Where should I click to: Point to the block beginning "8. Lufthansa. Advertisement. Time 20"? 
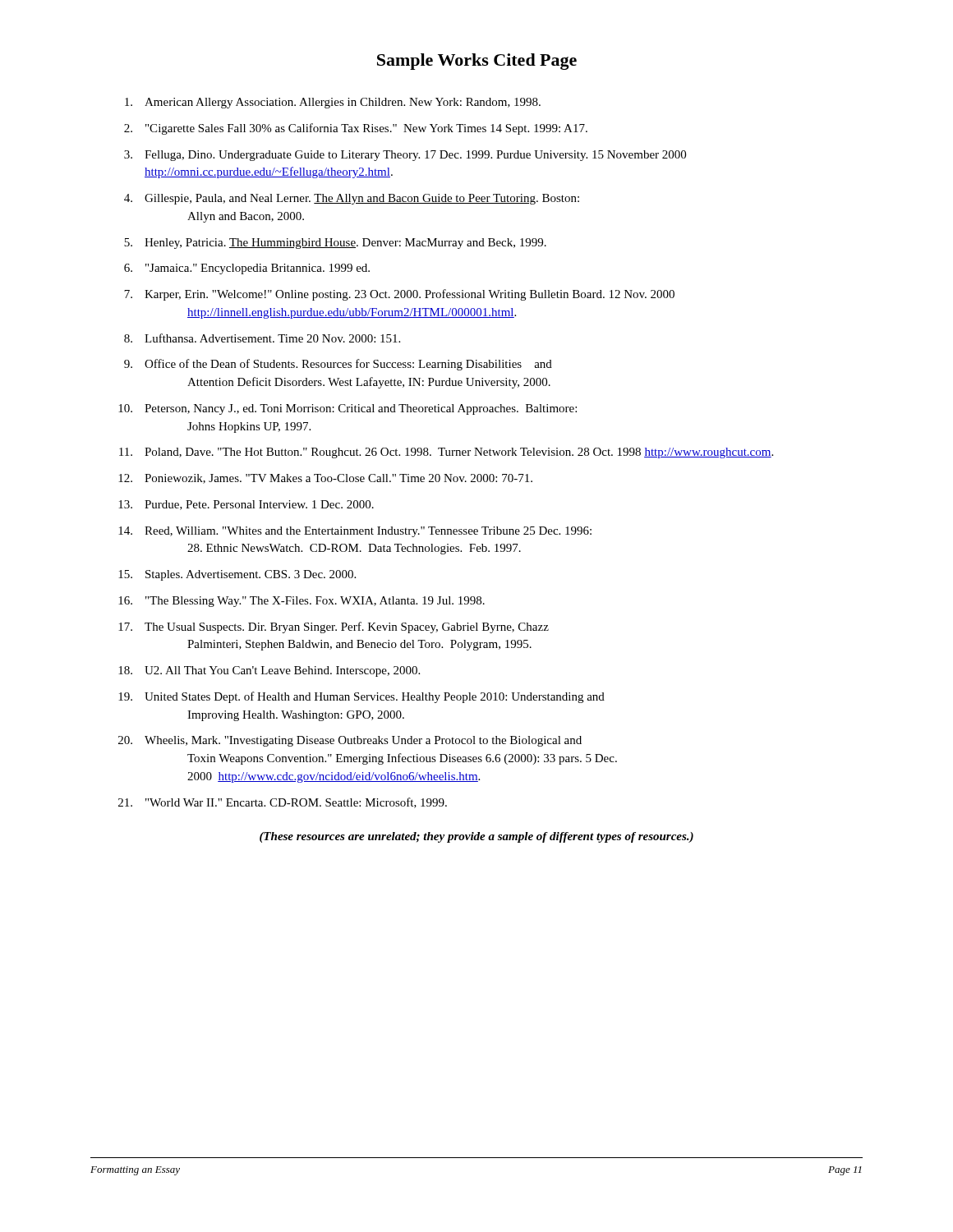(262, 338)
